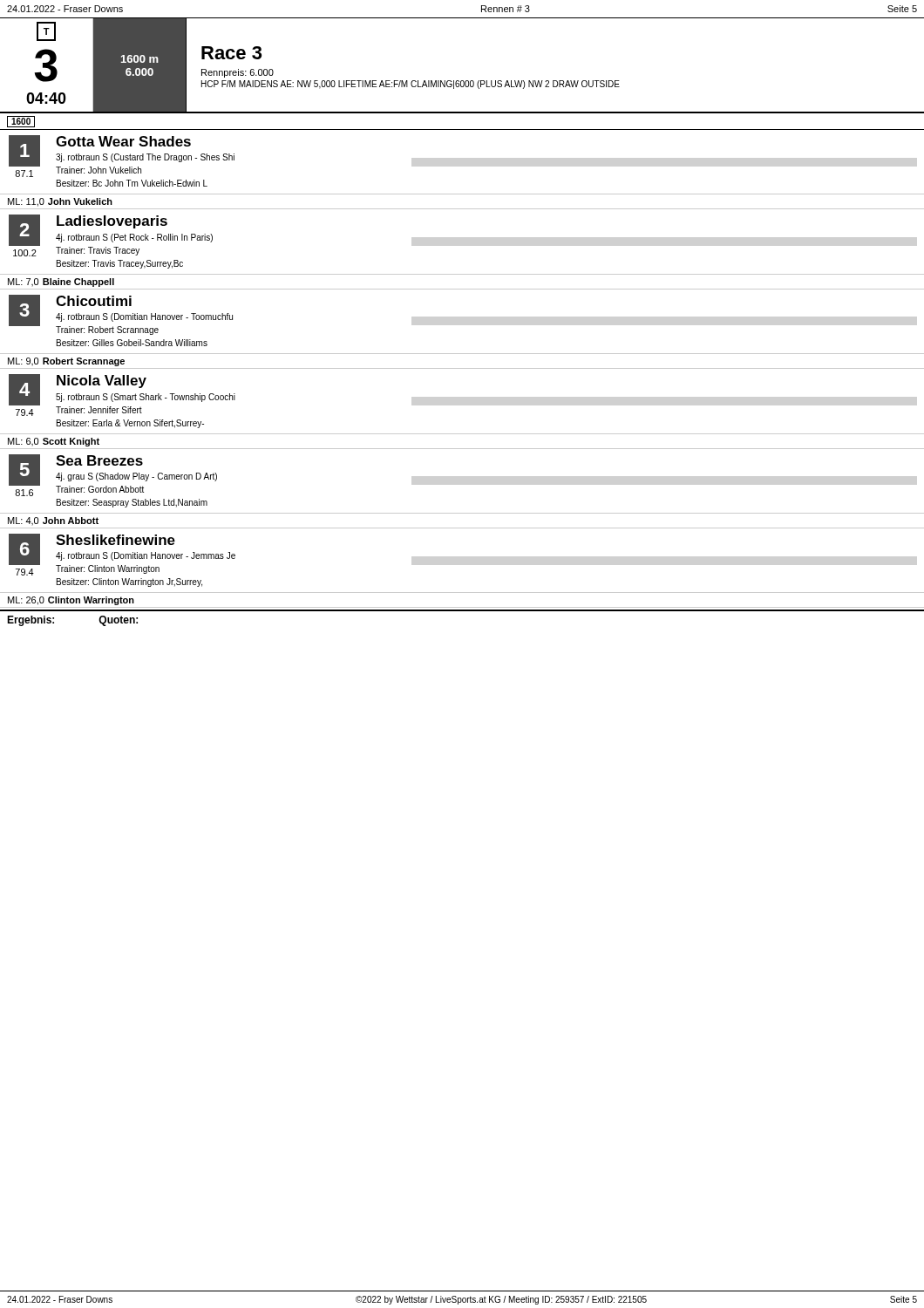Find the region starting "4 79.4 Nicola Valley 5j. rotbraun"
This screenshot has height=1308, width=924.
click(x=122, y=395)
